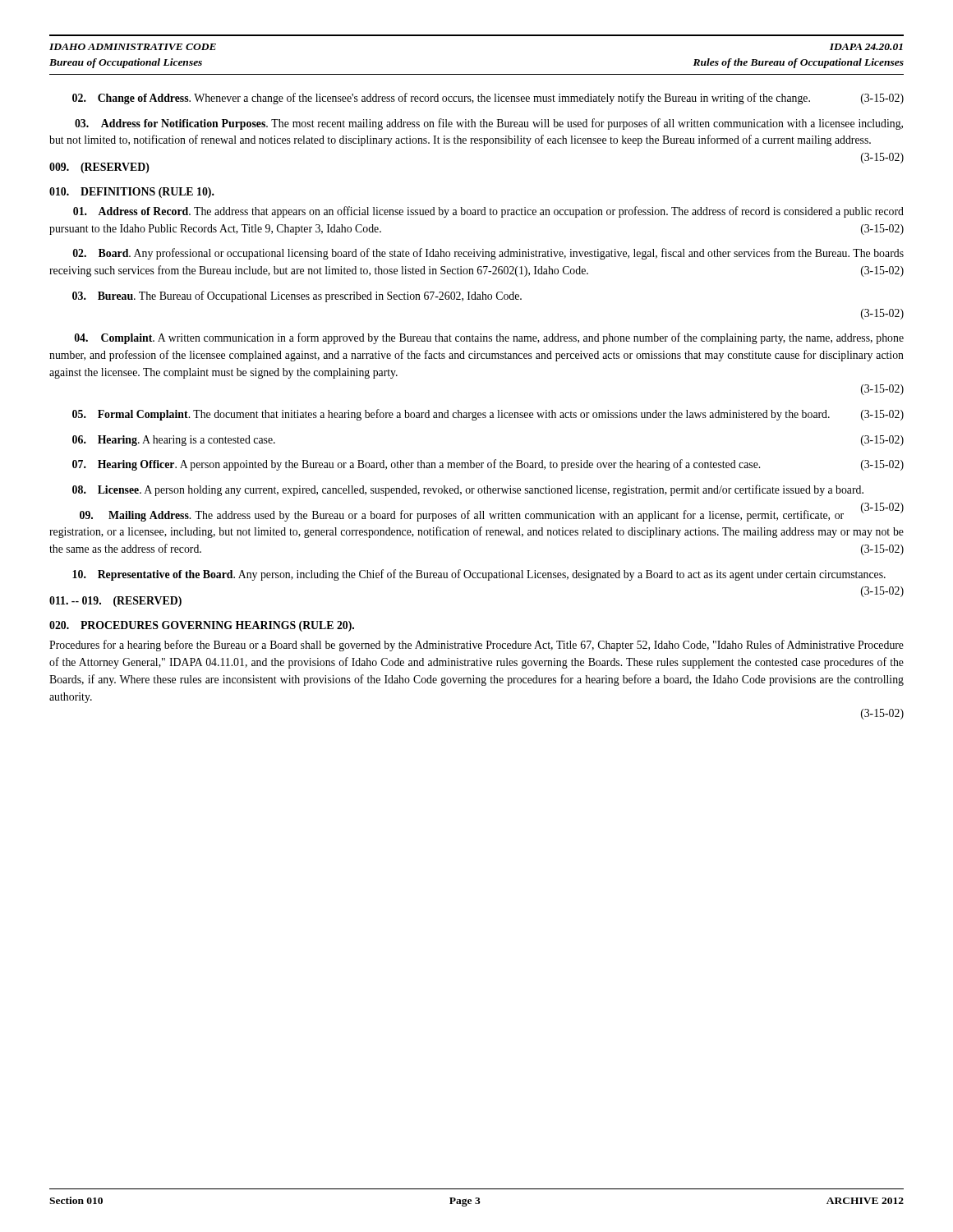Select the section header that says "011. -- 019. (RESERVED)"
This screenshot has width=953, height=1232.
pos(116,601)
